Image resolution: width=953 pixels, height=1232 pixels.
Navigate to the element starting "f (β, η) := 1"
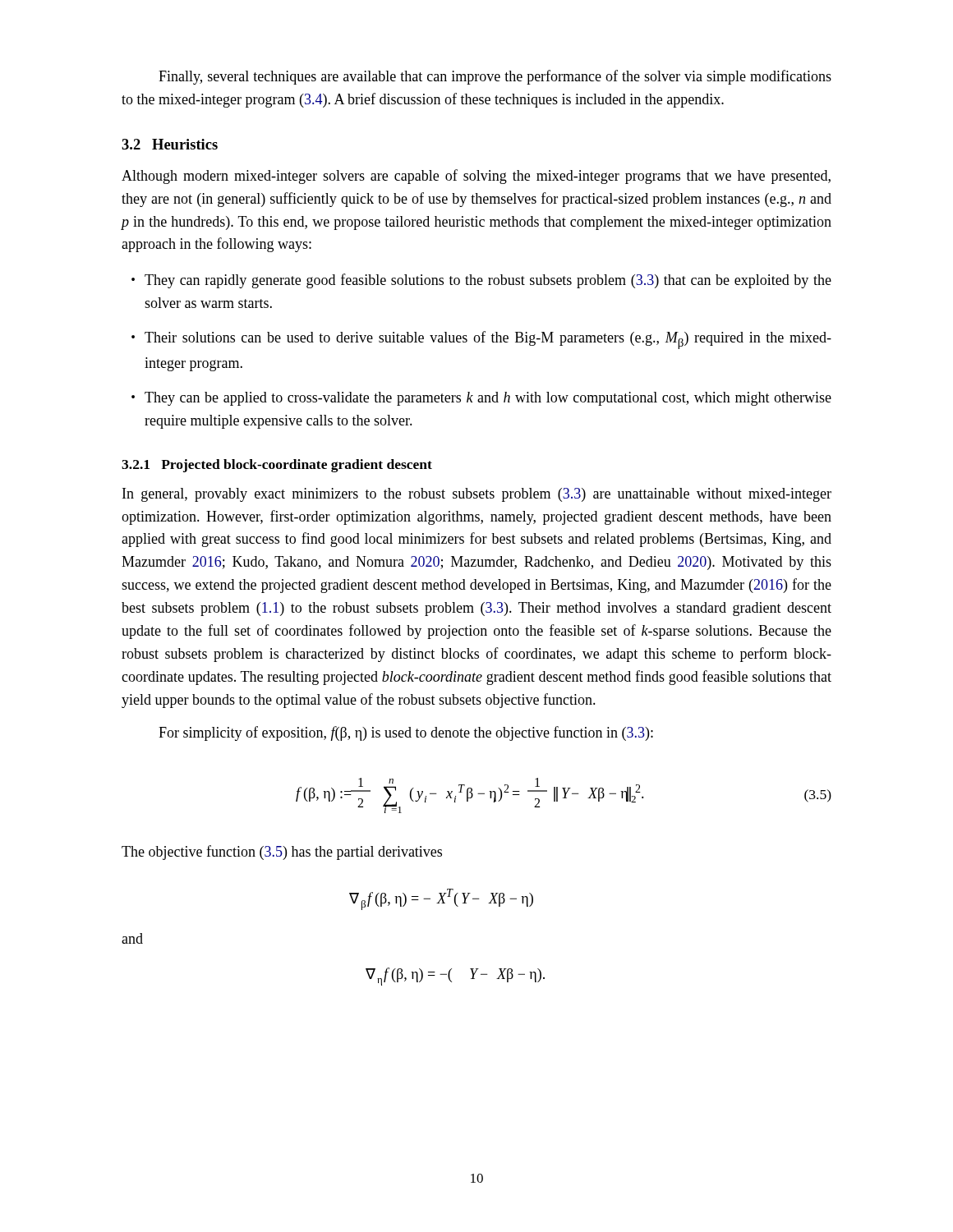pyautogui.click(x=564, y=795)
